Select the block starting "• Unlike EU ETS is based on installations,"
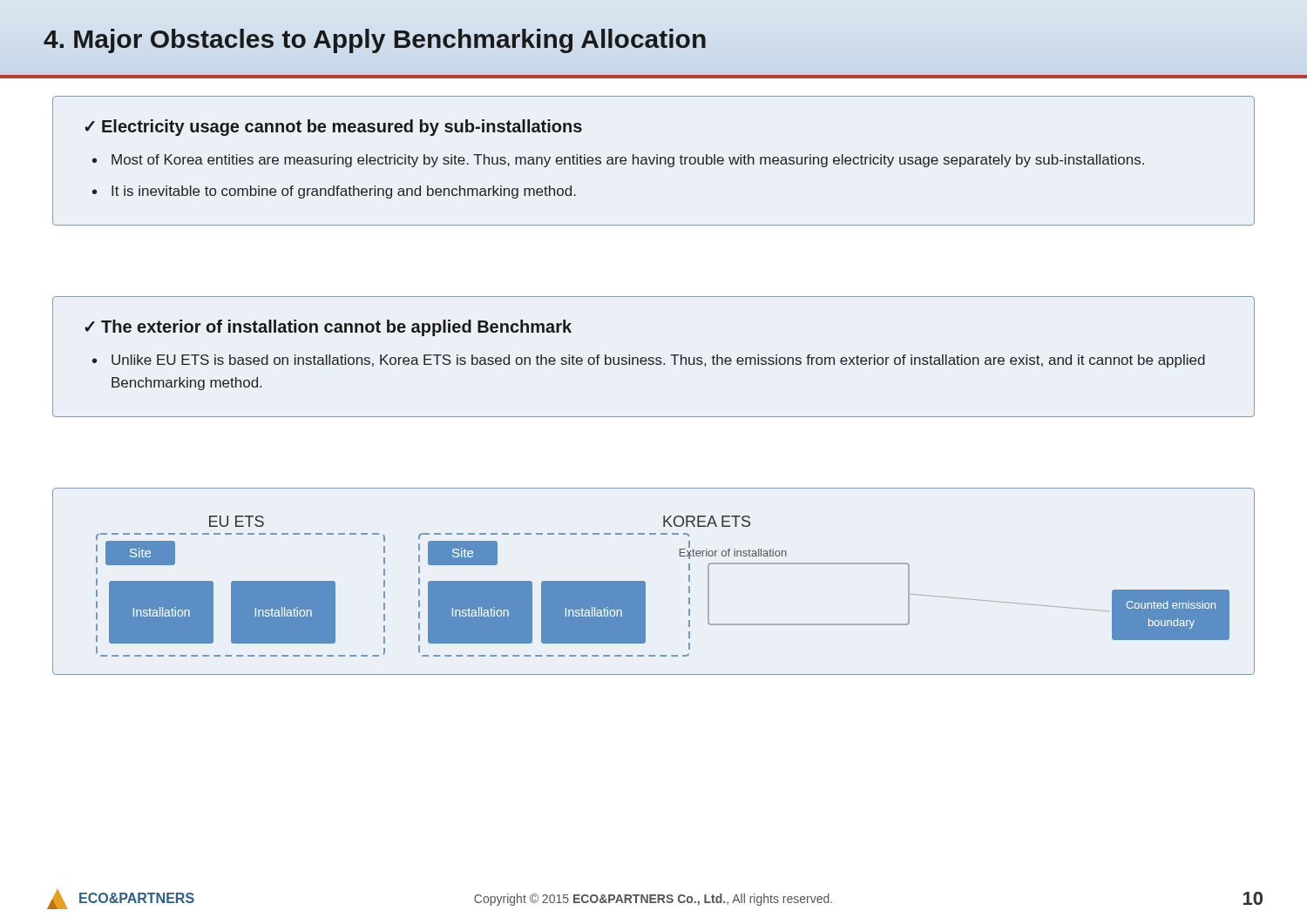The width and height of the screenshot is (1307, 924). (x=658, y=372)
